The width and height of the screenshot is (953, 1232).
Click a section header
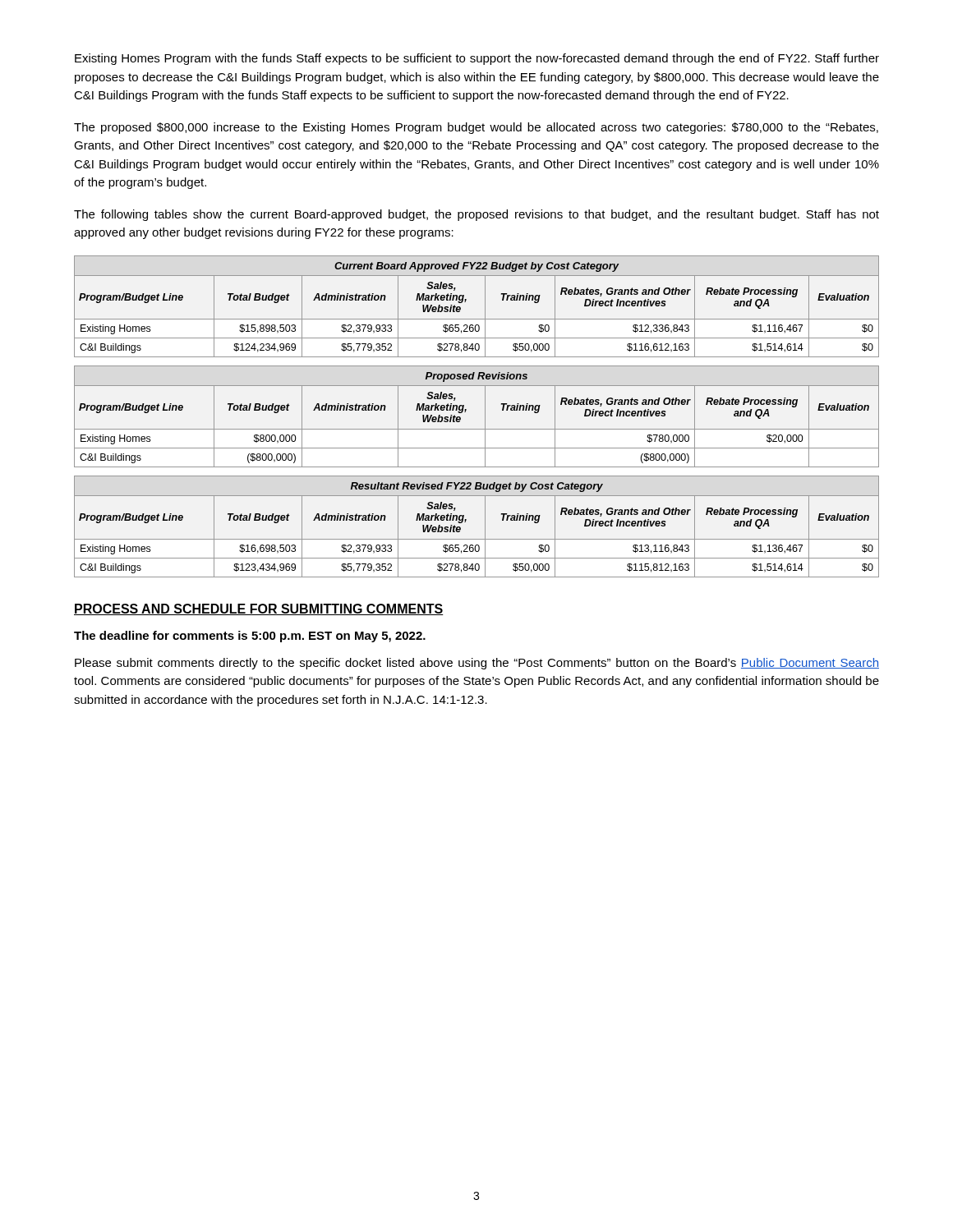(x=258, y=609)
